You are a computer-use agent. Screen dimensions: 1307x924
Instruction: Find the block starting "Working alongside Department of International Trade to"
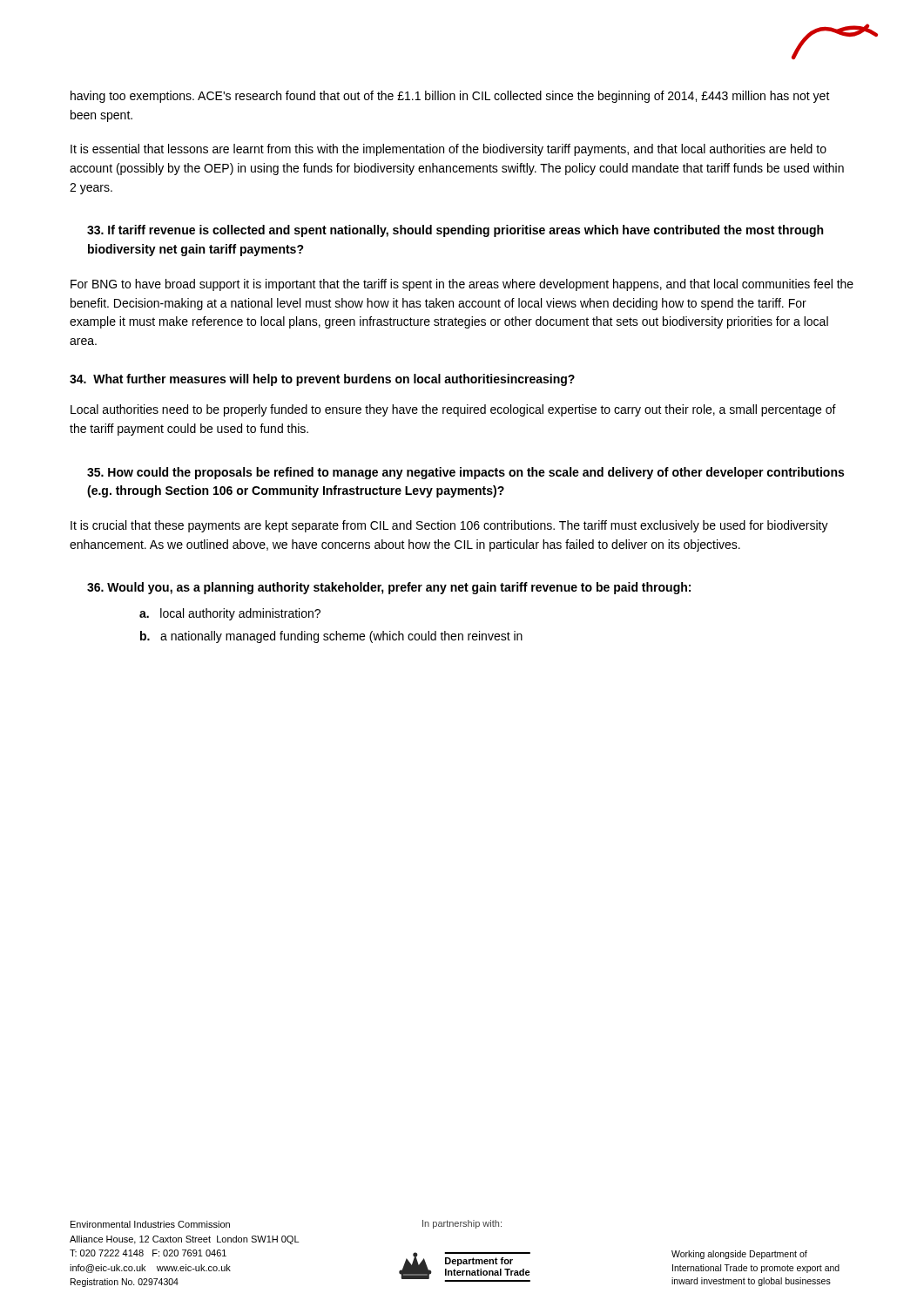(756, 1267)
